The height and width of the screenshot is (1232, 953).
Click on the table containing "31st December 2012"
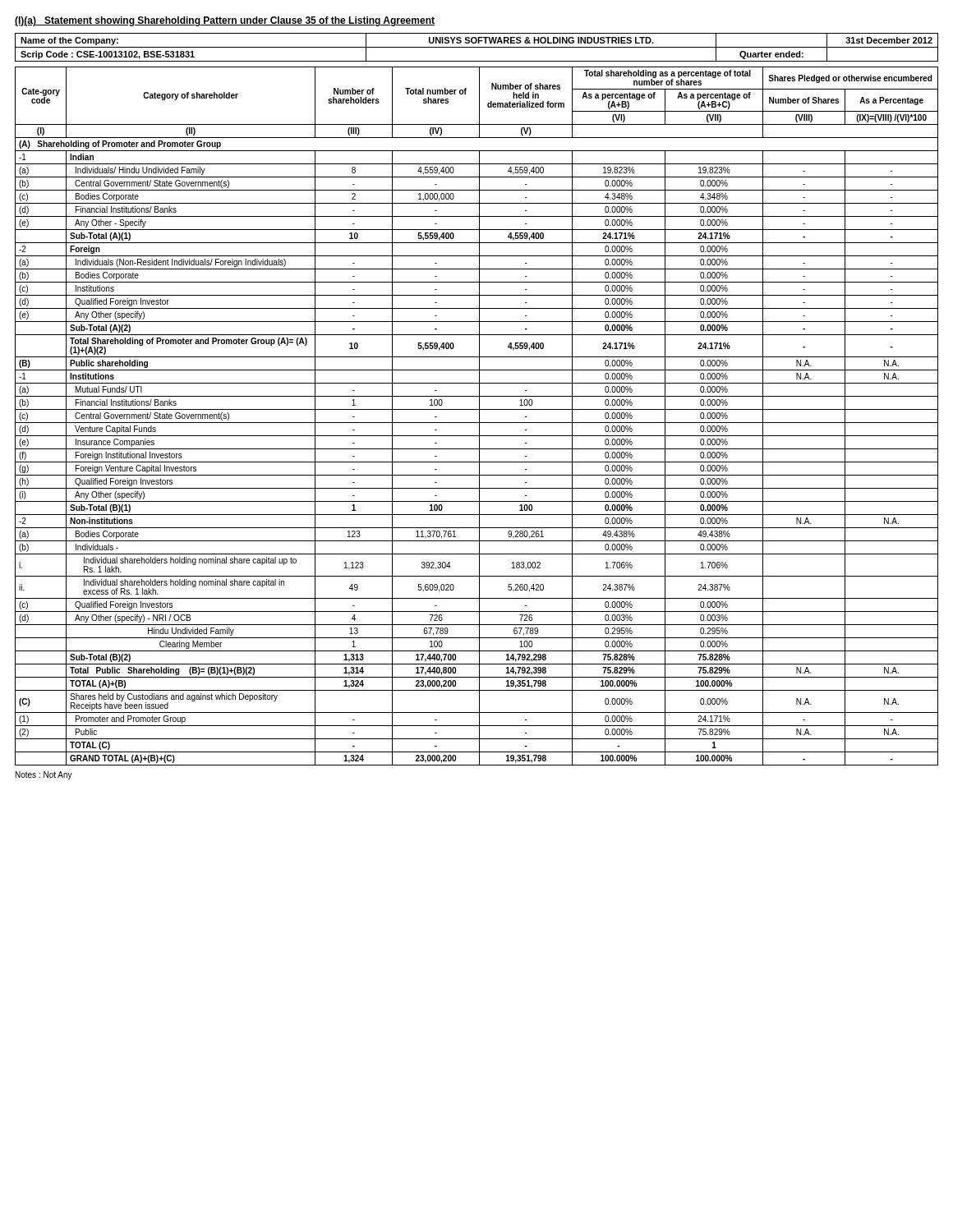[476, 47]
